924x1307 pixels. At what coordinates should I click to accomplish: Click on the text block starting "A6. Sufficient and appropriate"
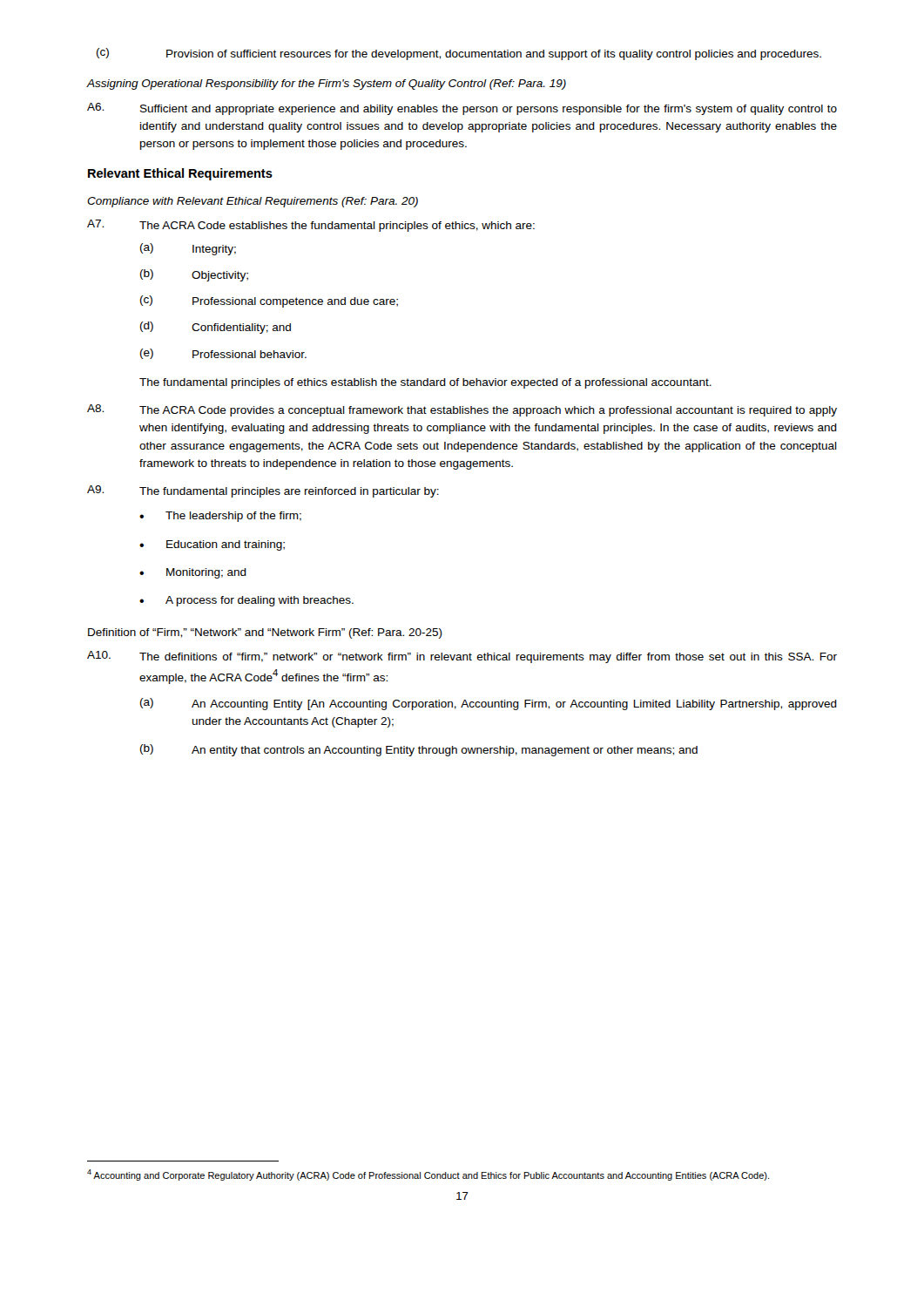tap(462, 126)
